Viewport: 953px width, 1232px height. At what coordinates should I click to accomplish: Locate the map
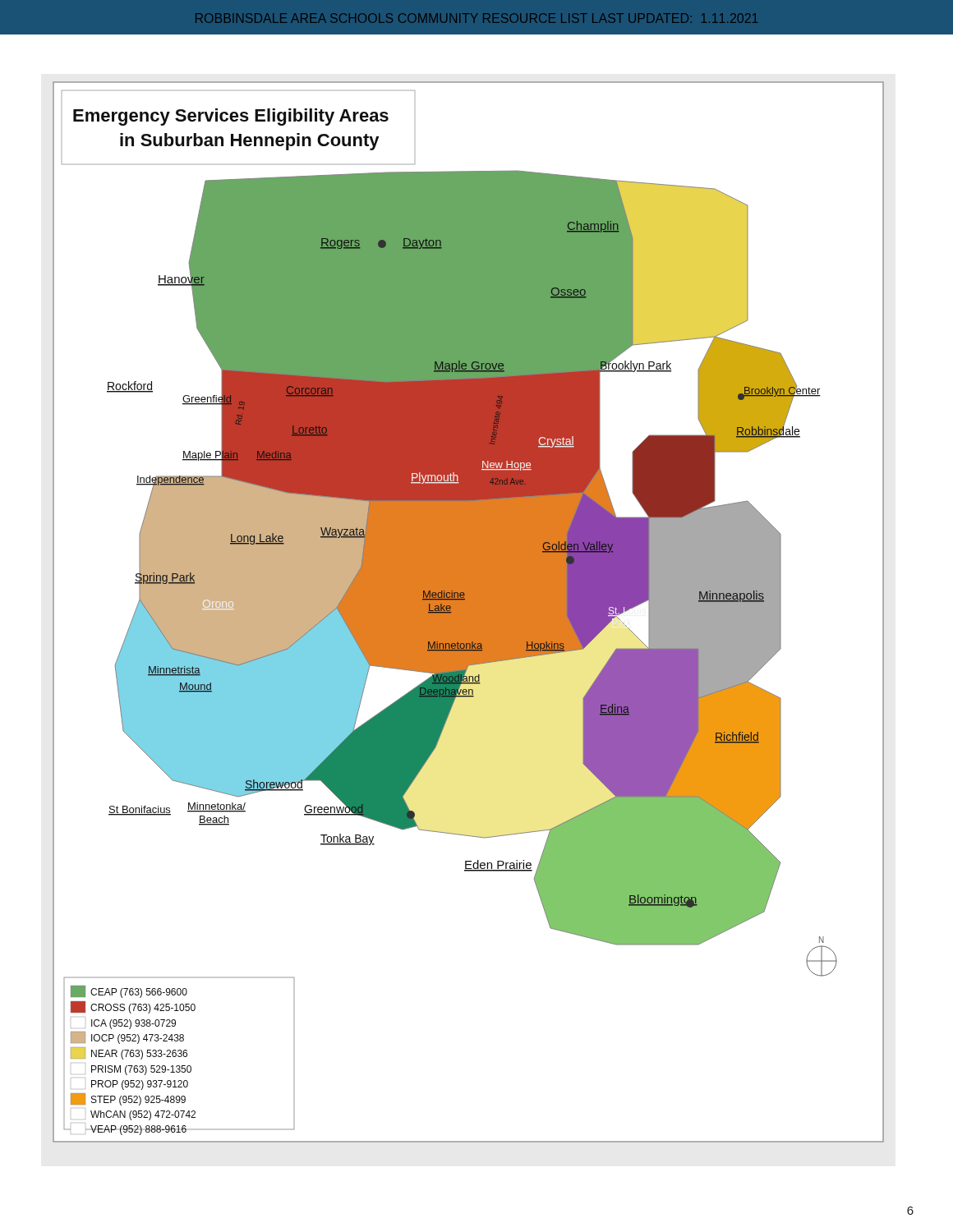[468, 620]
